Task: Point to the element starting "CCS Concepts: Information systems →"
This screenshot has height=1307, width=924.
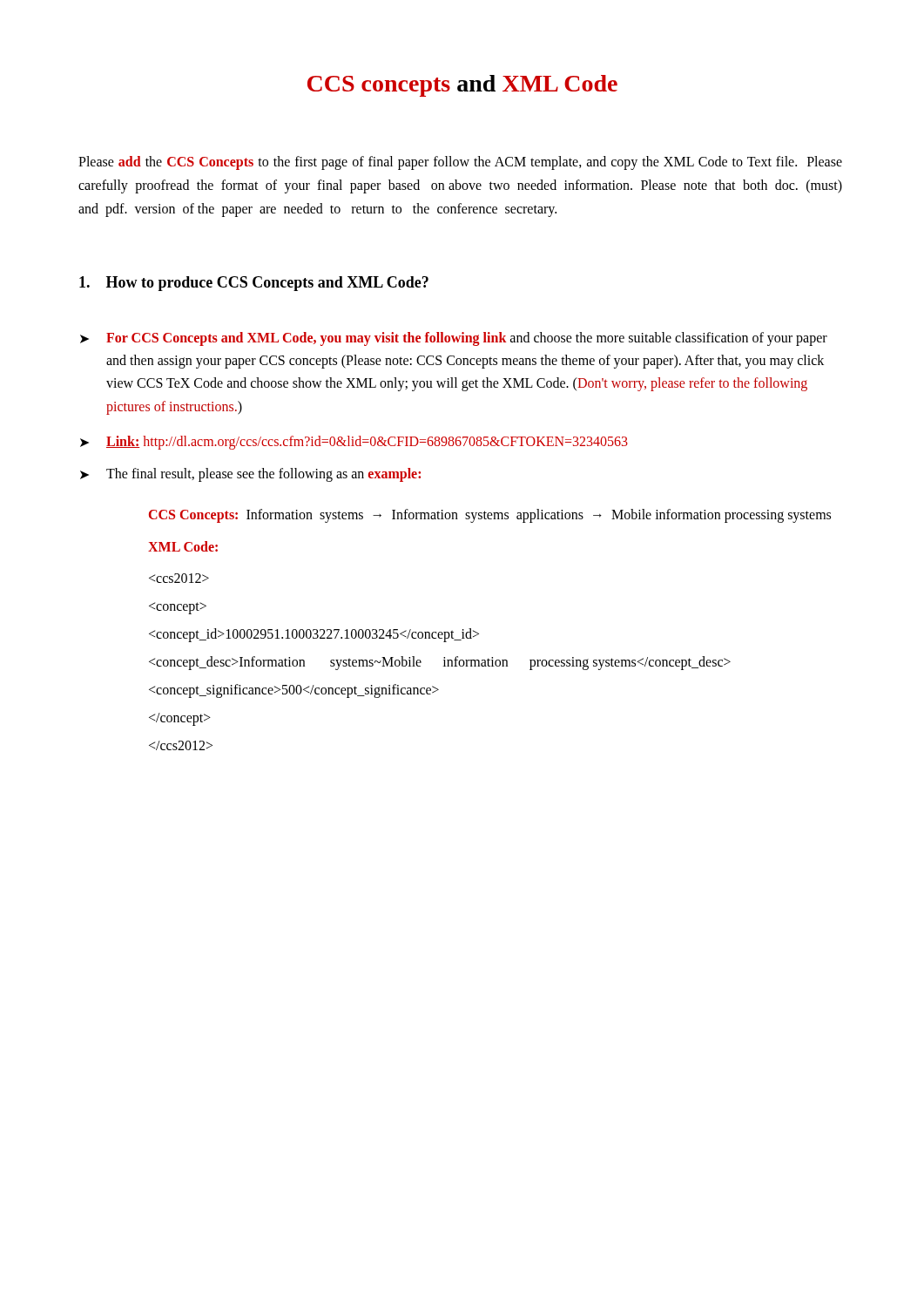Action: click(x=490, y=515)
